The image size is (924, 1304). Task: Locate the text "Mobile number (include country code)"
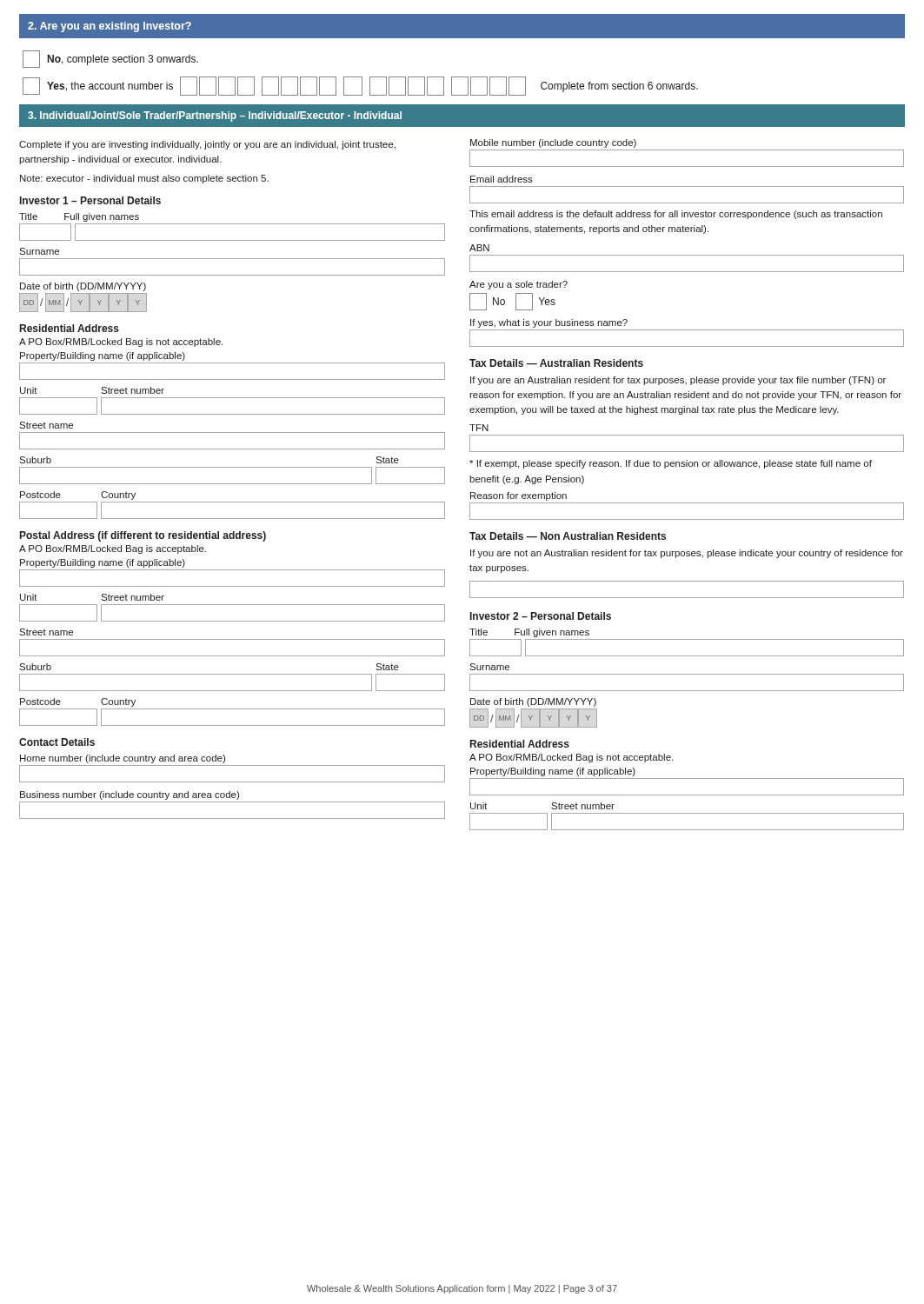tap(687, 152)
